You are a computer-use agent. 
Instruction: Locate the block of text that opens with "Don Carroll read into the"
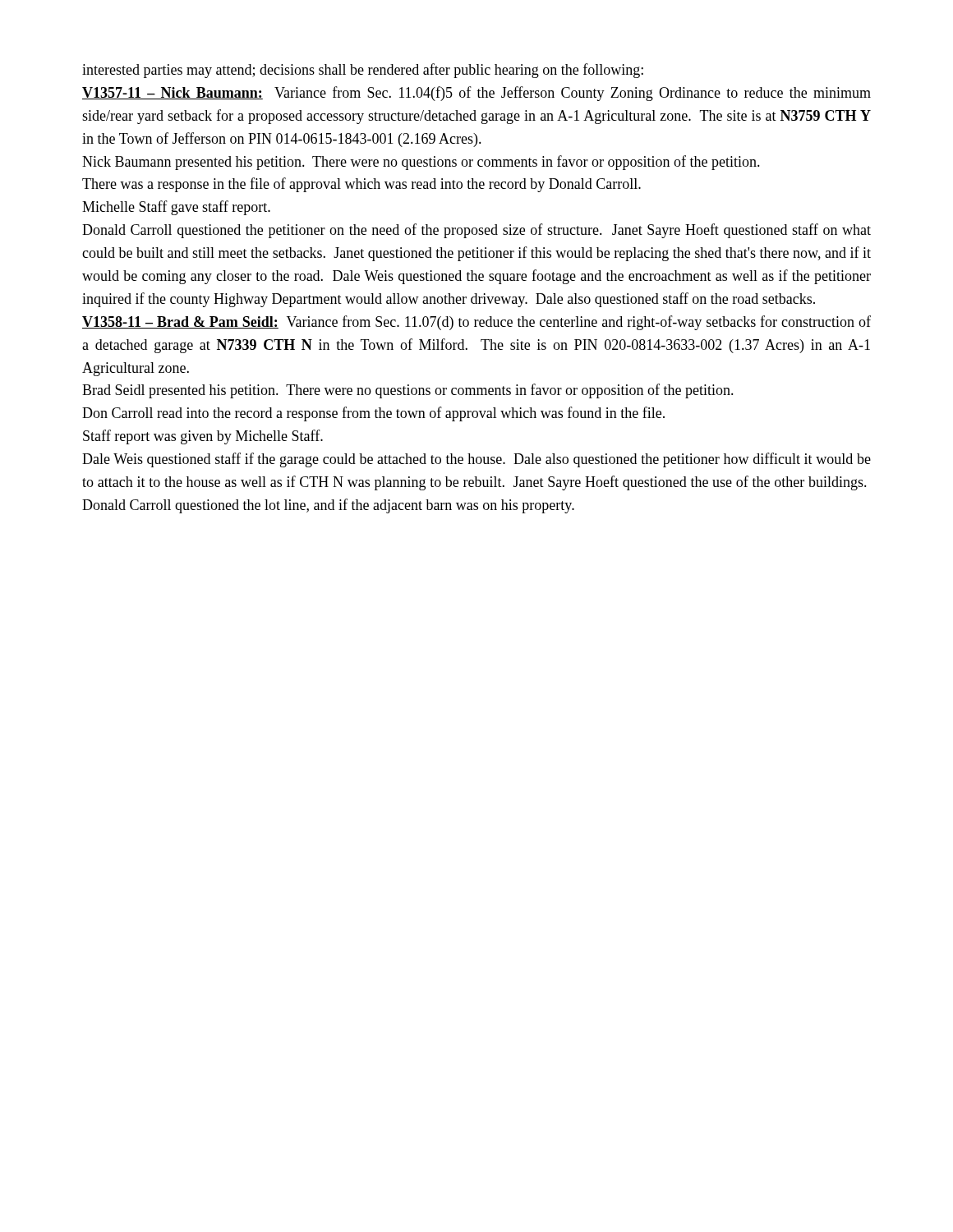click(x=374, y=413)
